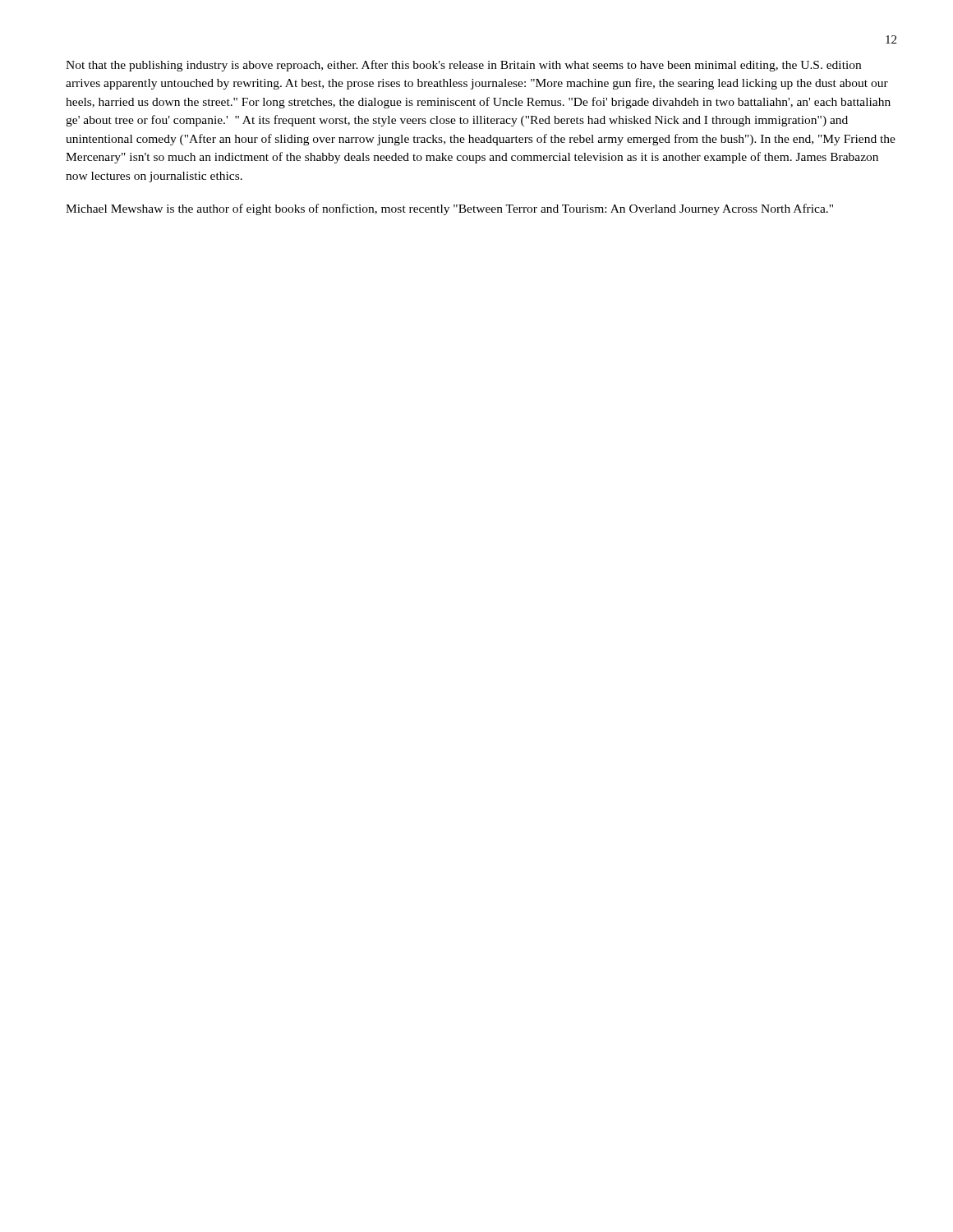Screen dimensions: 1232x953
Task: Find the text block with the text "Not that the"
Action: 481,120
